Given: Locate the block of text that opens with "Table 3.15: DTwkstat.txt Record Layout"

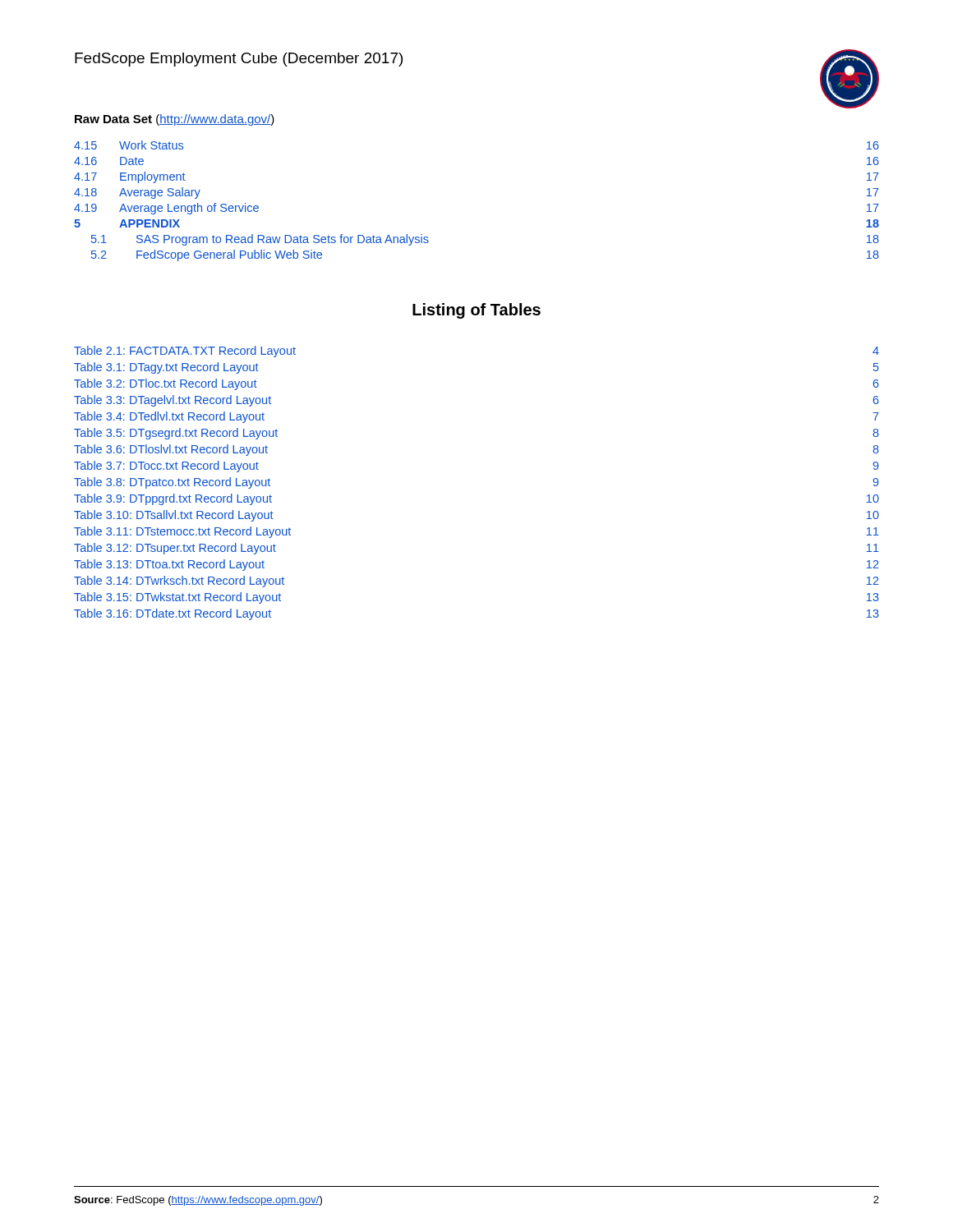Looking at the screenshot, I should (x=175, y=598).
